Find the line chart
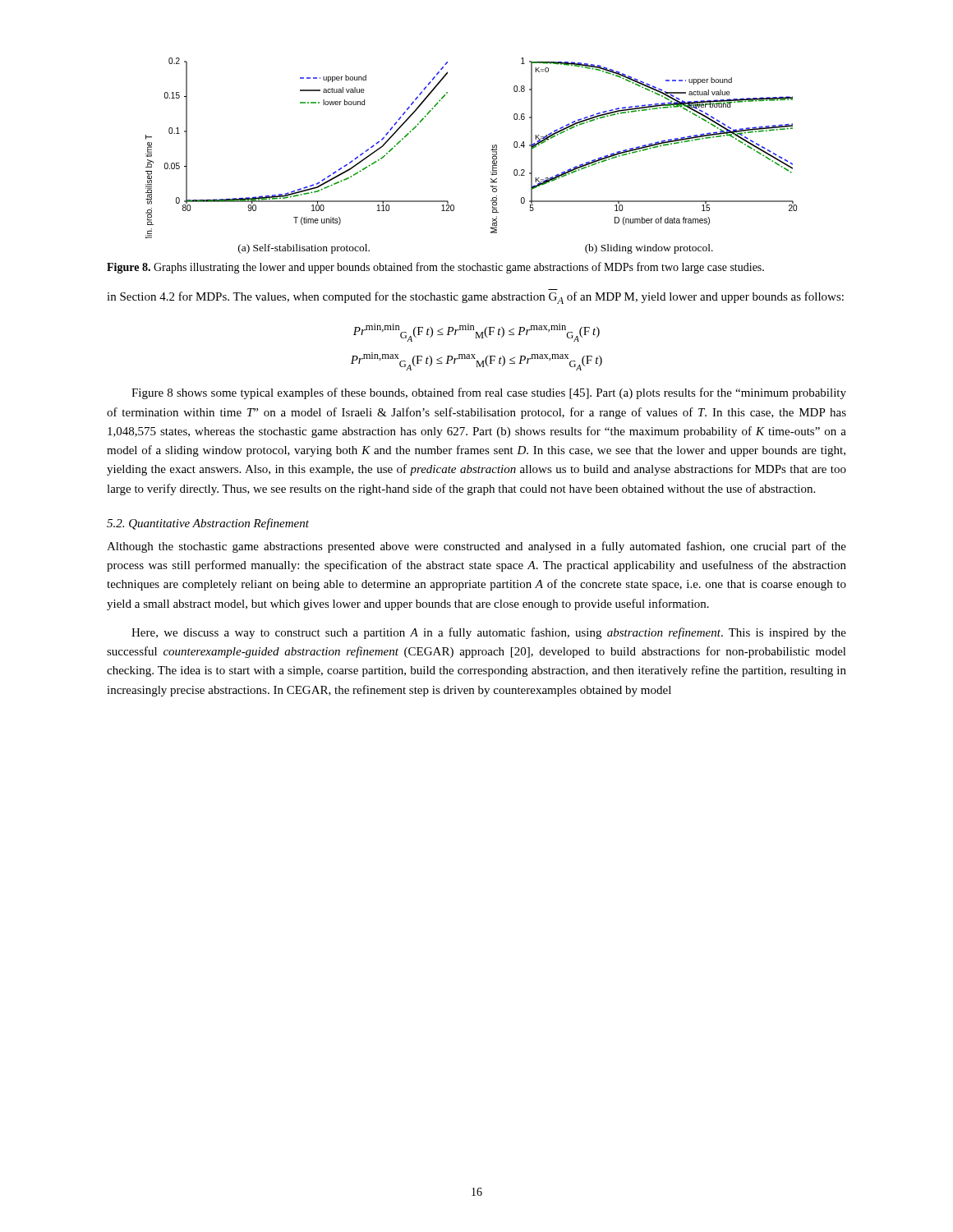953x1232 pixels. tap(476, 152)
